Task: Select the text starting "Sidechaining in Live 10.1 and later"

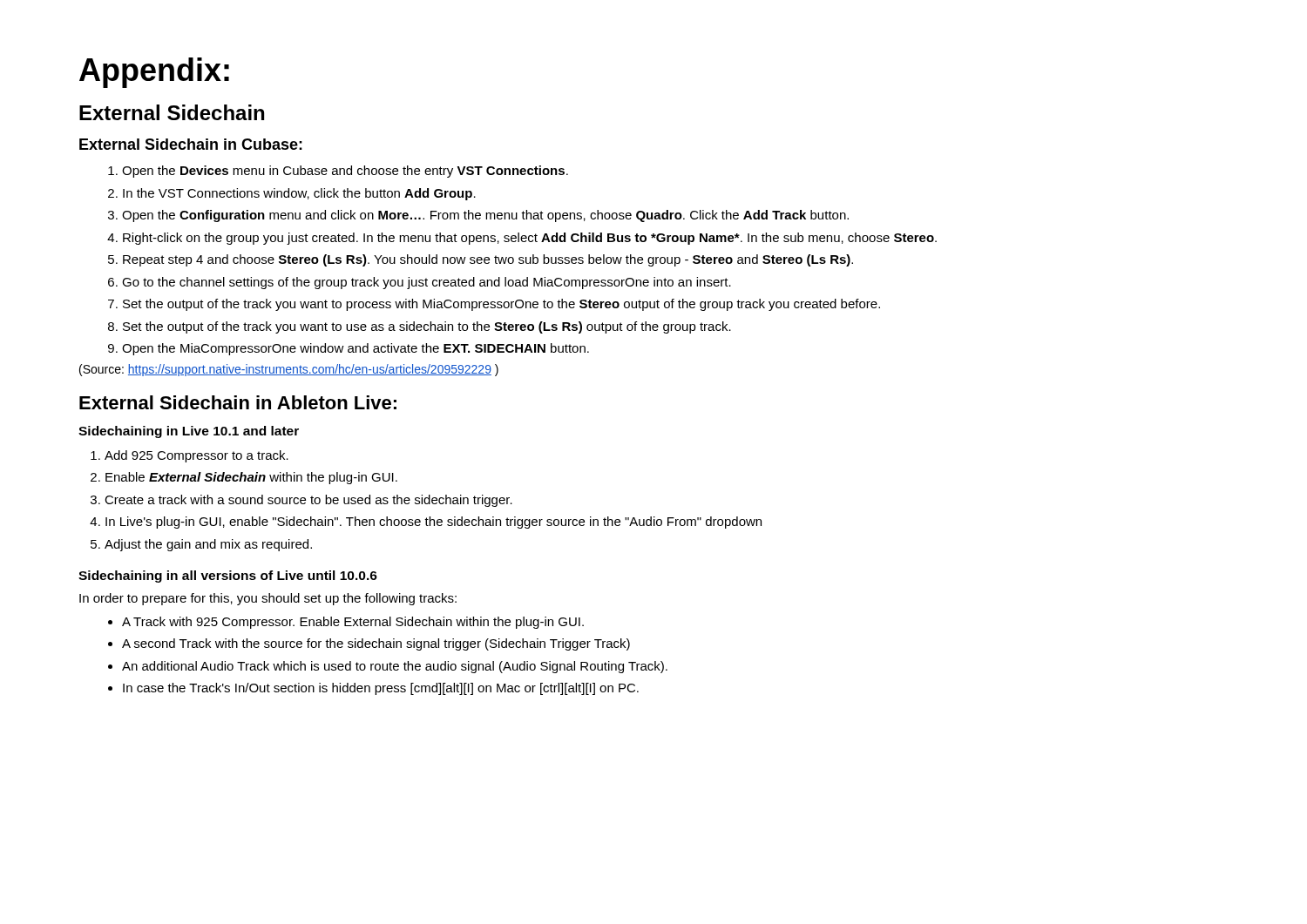Action: (189, 430)
